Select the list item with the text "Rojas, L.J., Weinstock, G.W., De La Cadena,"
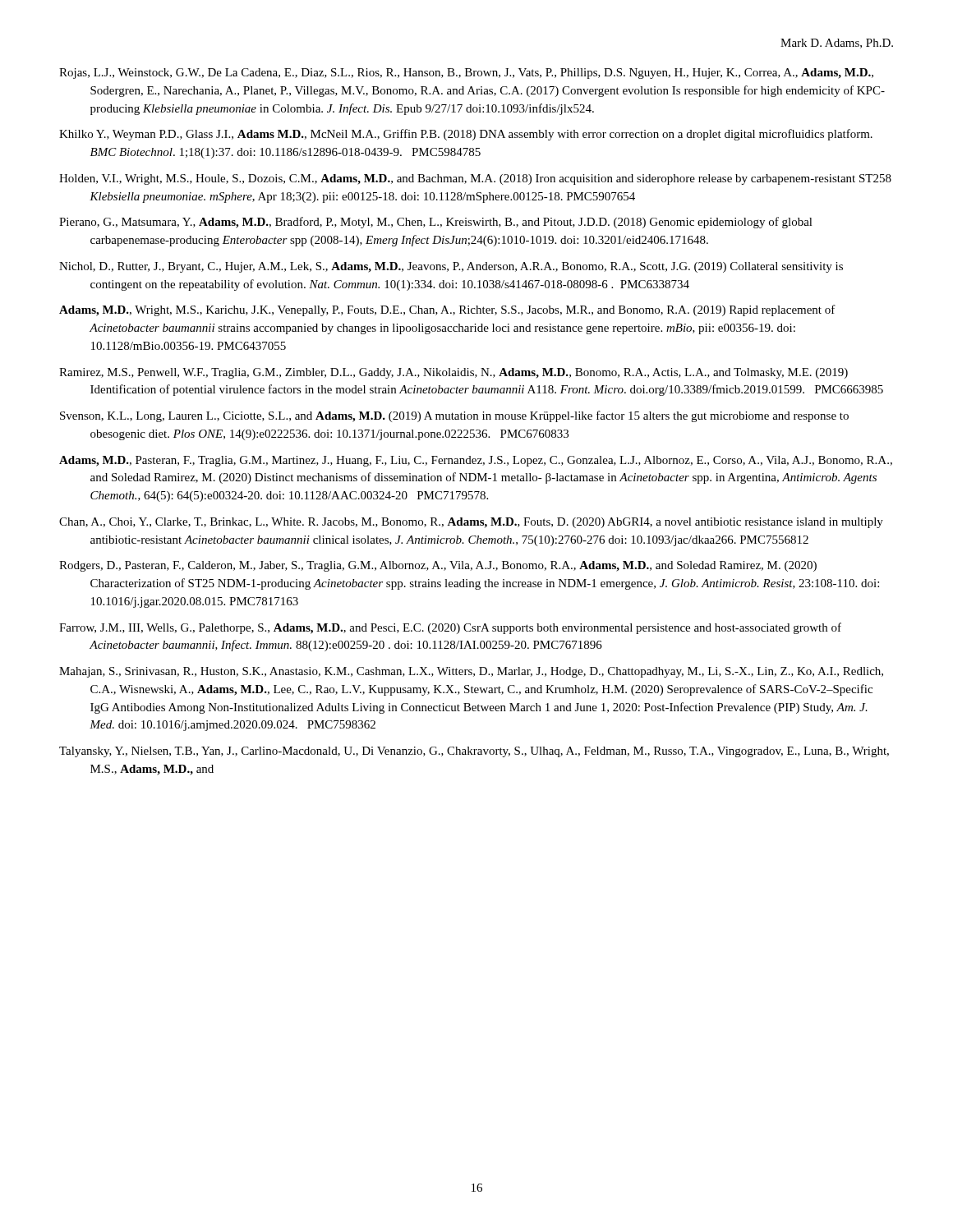This screenshot has height=1232, width=953. (x=472, y=90)
